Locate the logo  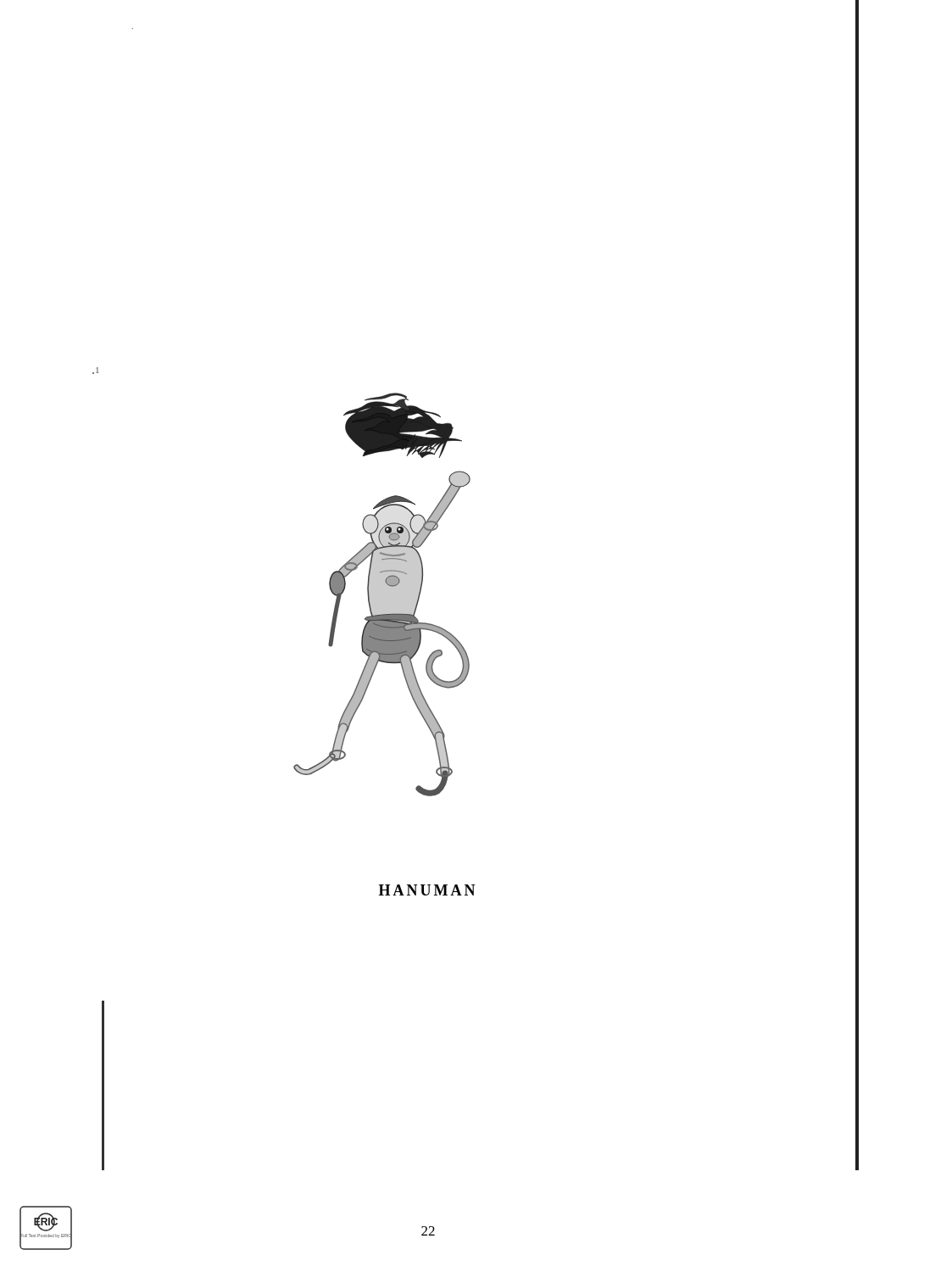pos(46,1230)
